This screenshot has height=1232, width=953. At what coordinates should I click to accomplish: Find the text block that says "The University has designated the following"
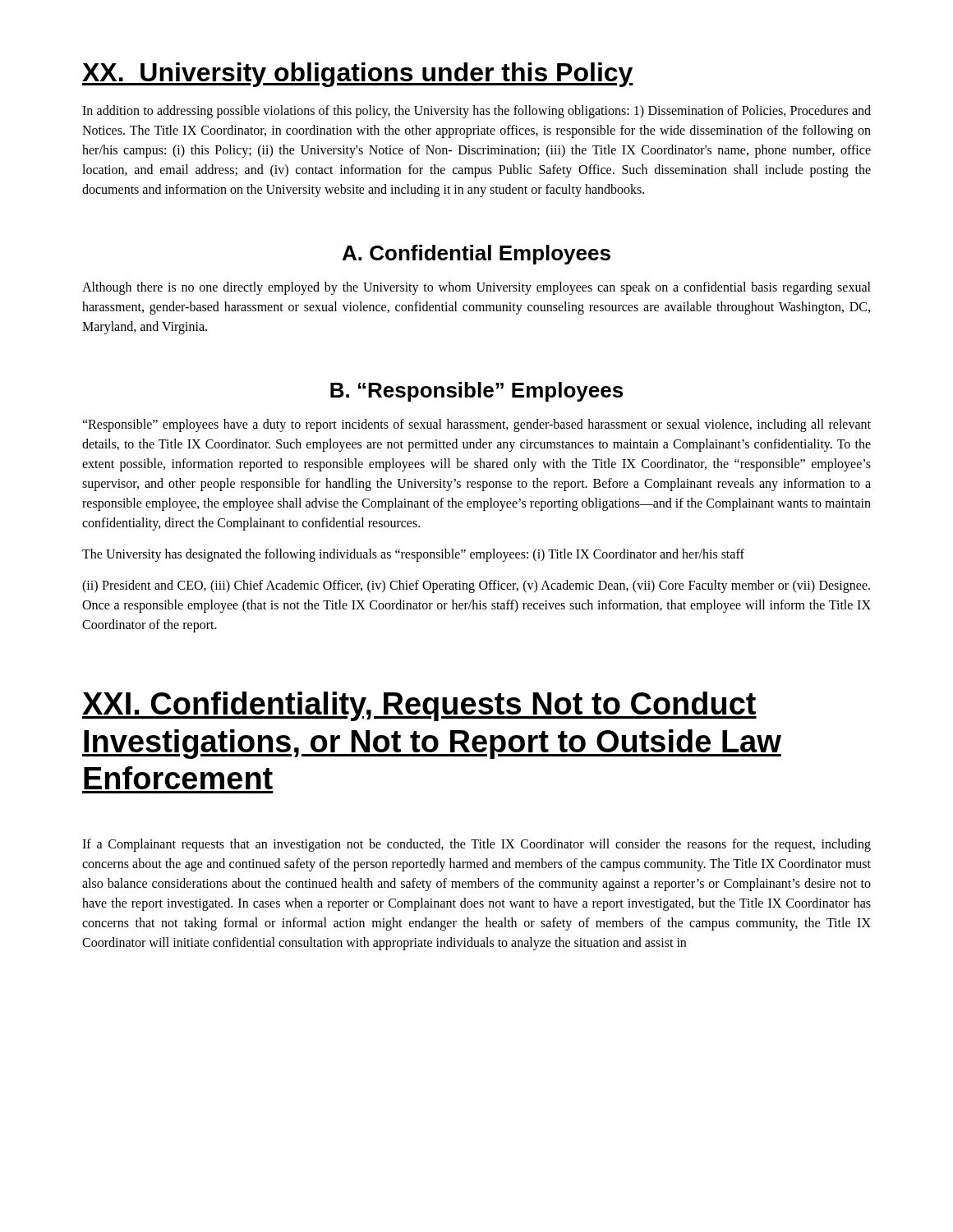[x=476, y=554]
